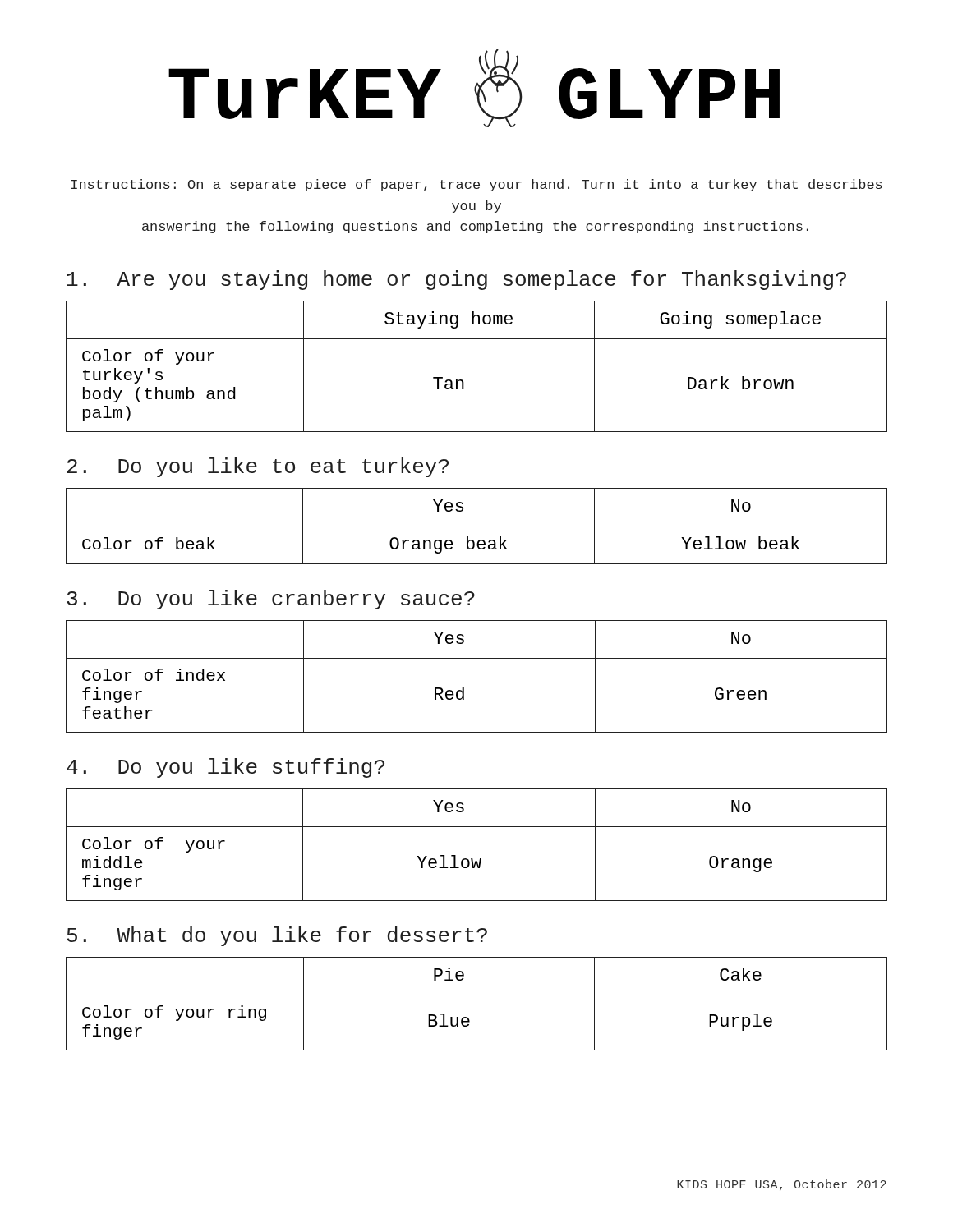The image size is (953, 1232).
Task: Find the table that mentions "Color of index"
Action: coord(476,676)
